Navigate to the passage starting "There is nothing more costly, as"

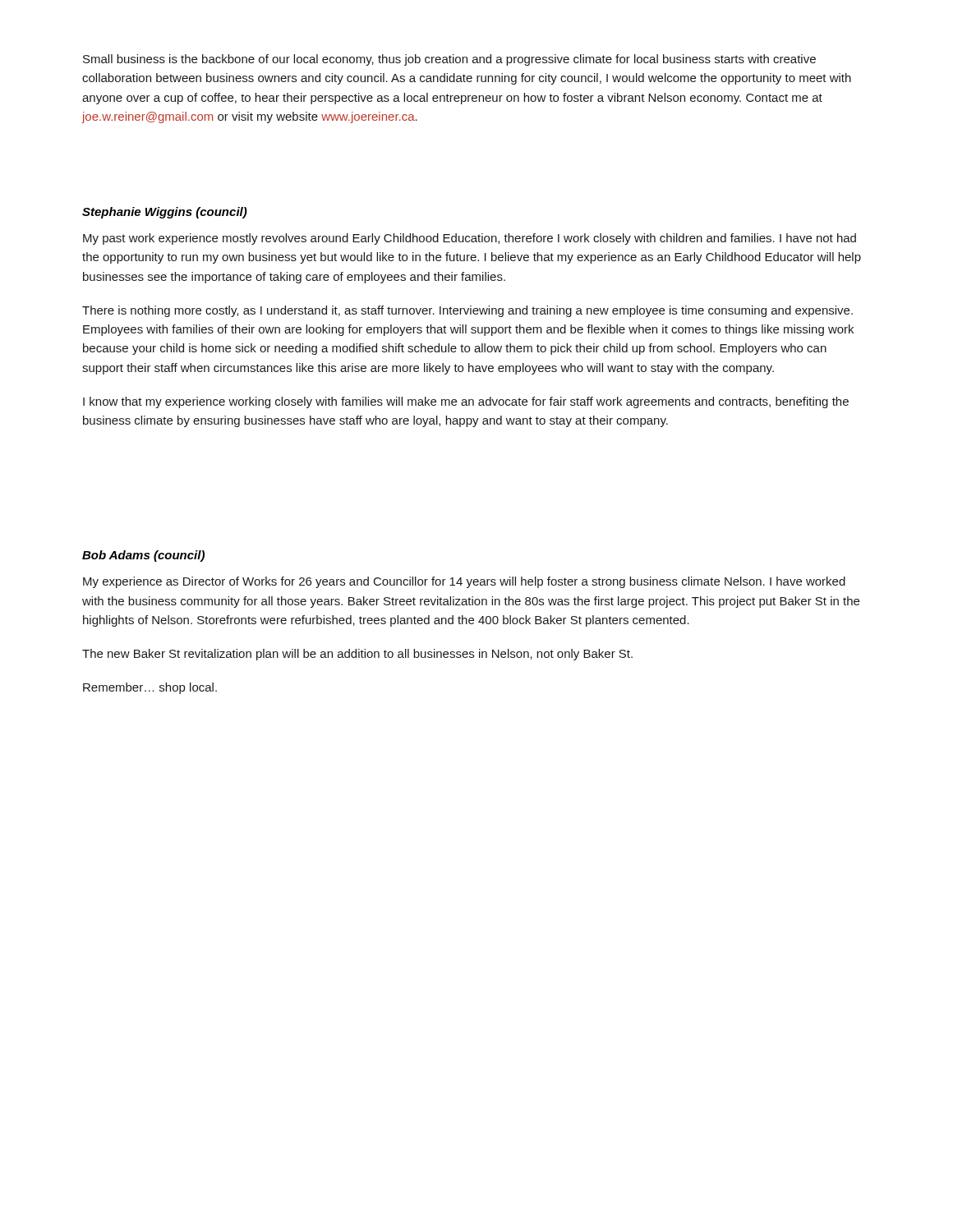(x=468, y=338)
